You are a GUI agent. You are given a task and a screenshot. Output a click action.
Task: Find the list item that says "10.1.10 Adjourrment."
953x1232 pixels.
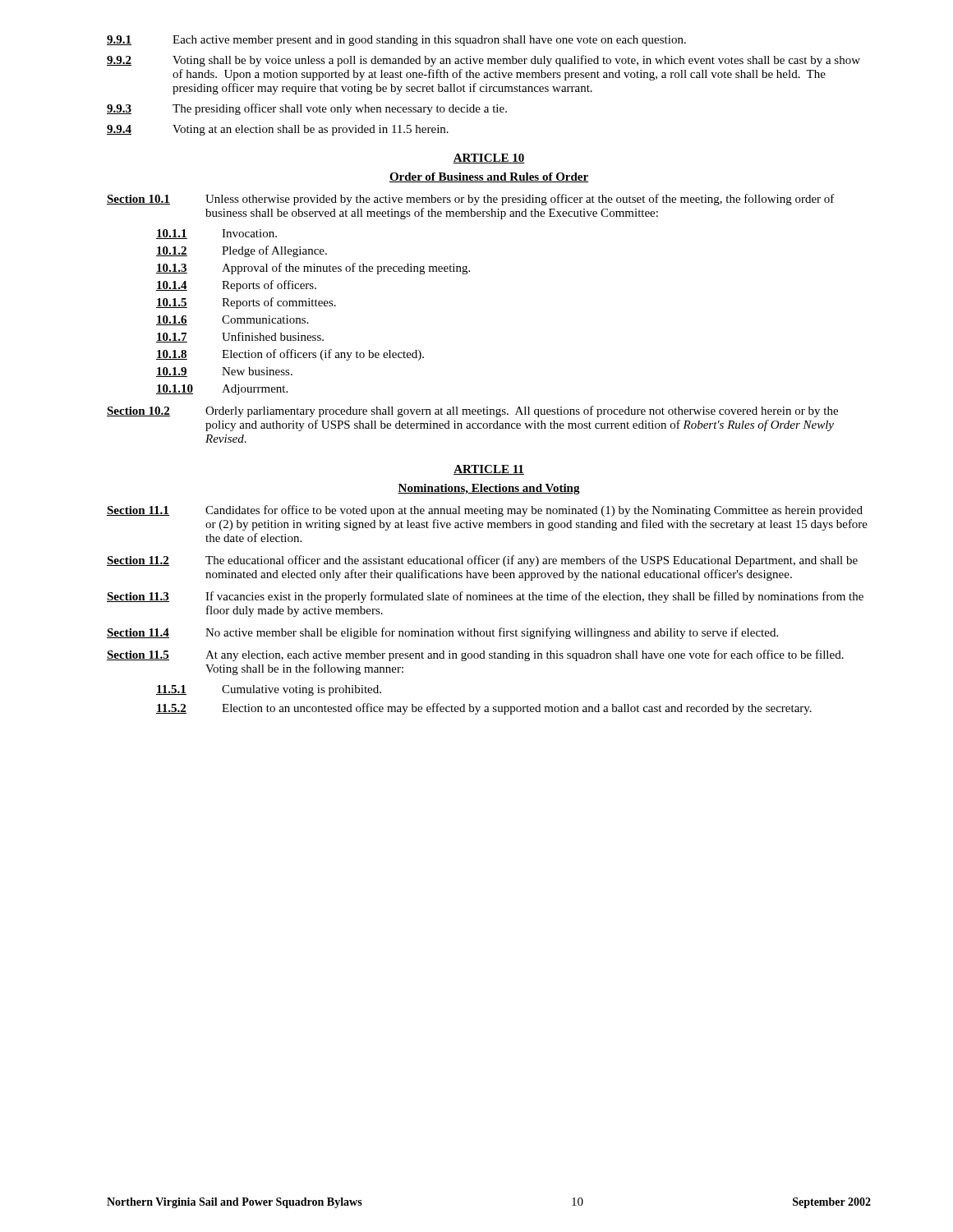tap(222, 389)
